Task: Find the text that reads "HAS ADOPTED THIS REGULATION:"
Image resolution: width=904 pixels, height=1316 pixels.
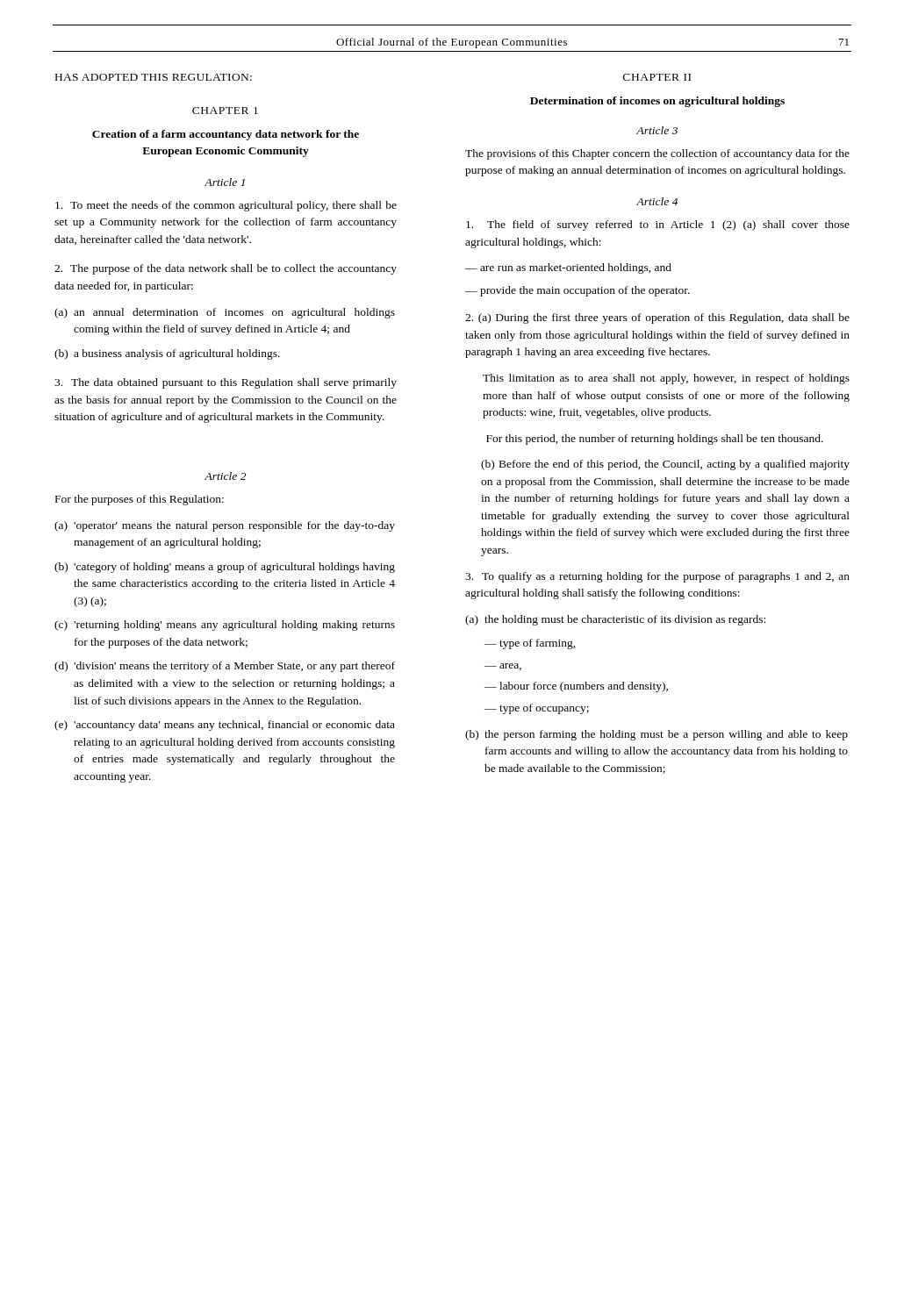Action: tap(154, 77)
